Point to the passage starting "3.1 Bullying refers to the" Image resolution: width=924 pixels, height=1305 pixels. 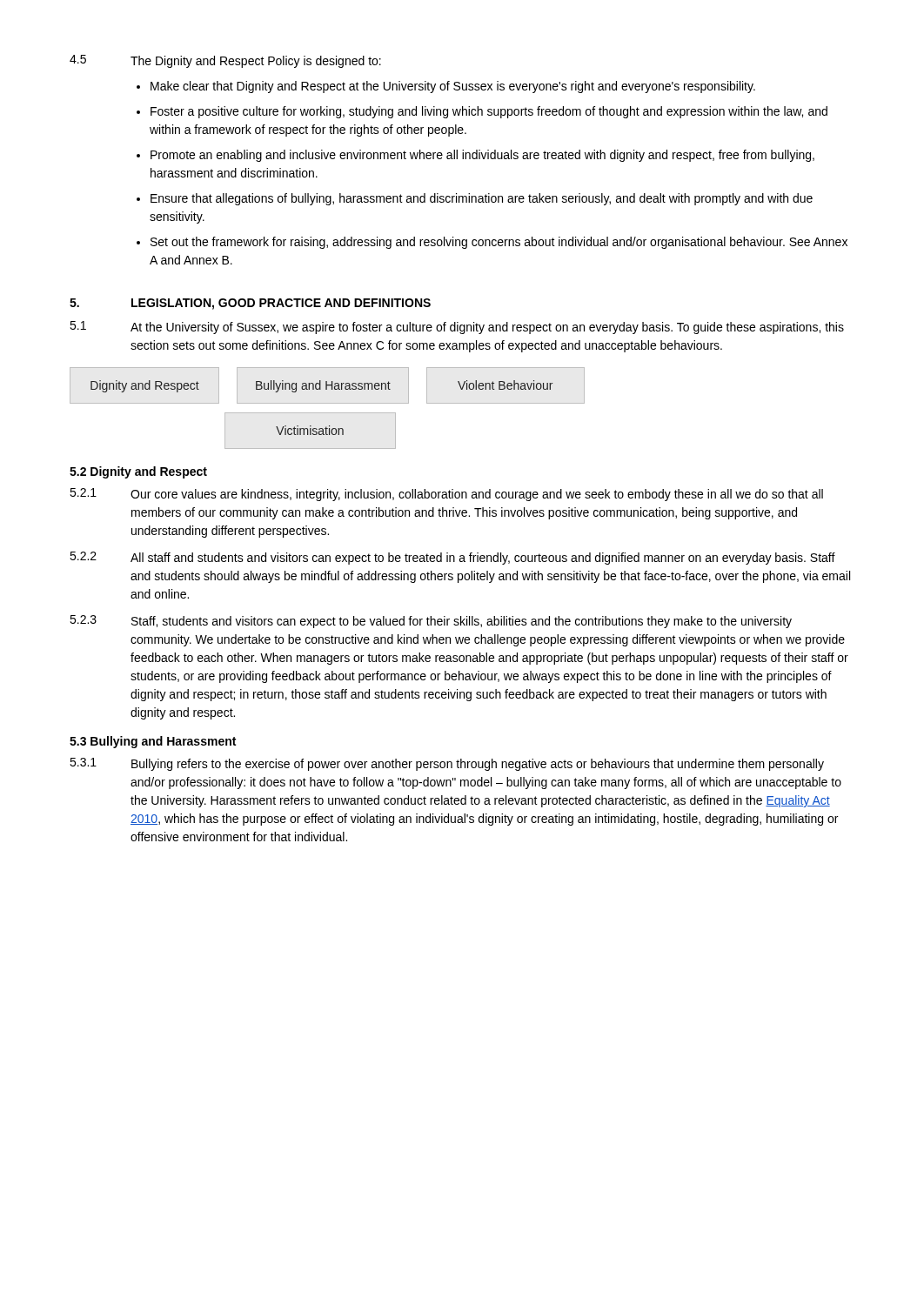click(x=462, y=801)
